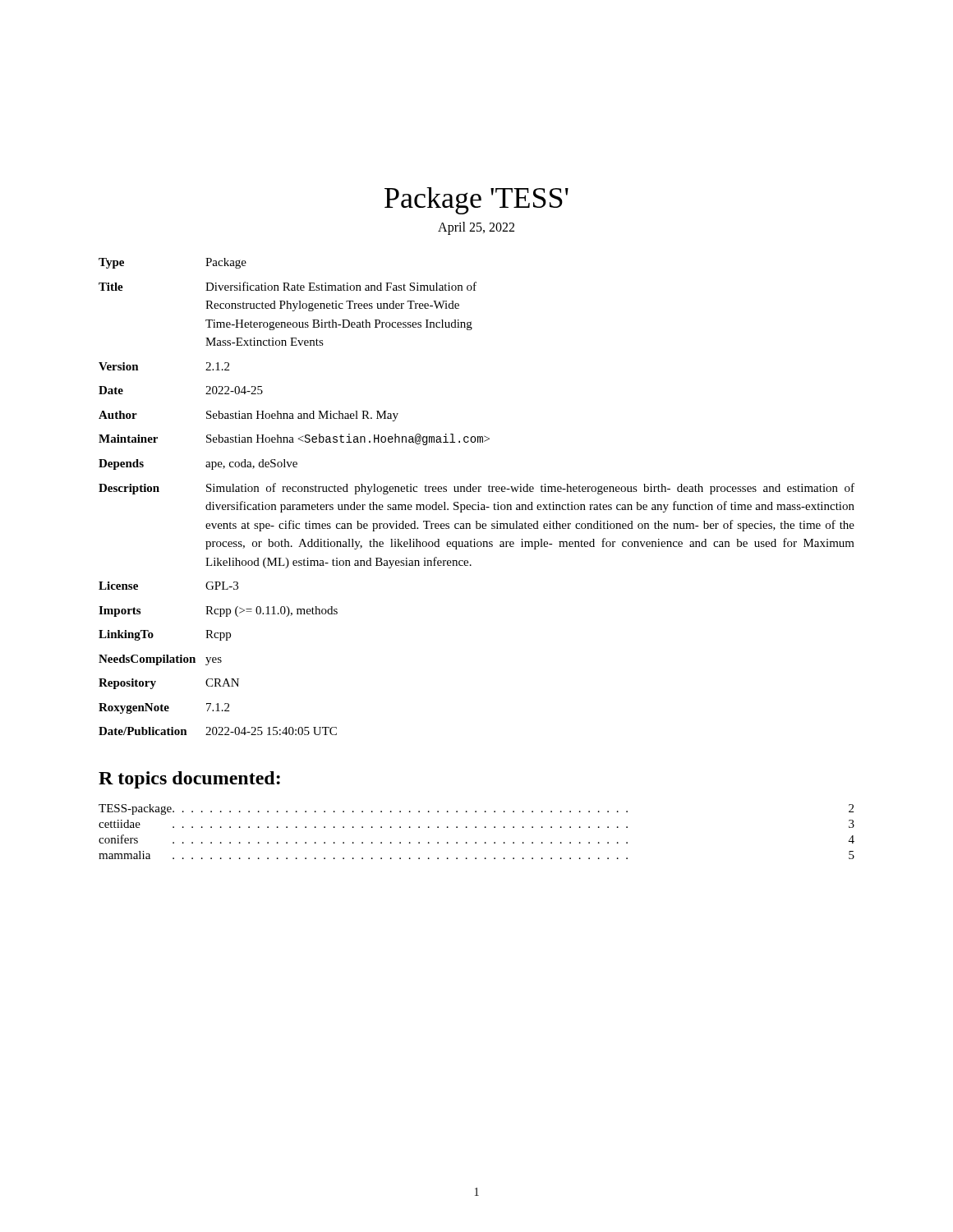Select the text block starting "Description Simulation of reconstructed phylogenetic"

tap(476, 525)
